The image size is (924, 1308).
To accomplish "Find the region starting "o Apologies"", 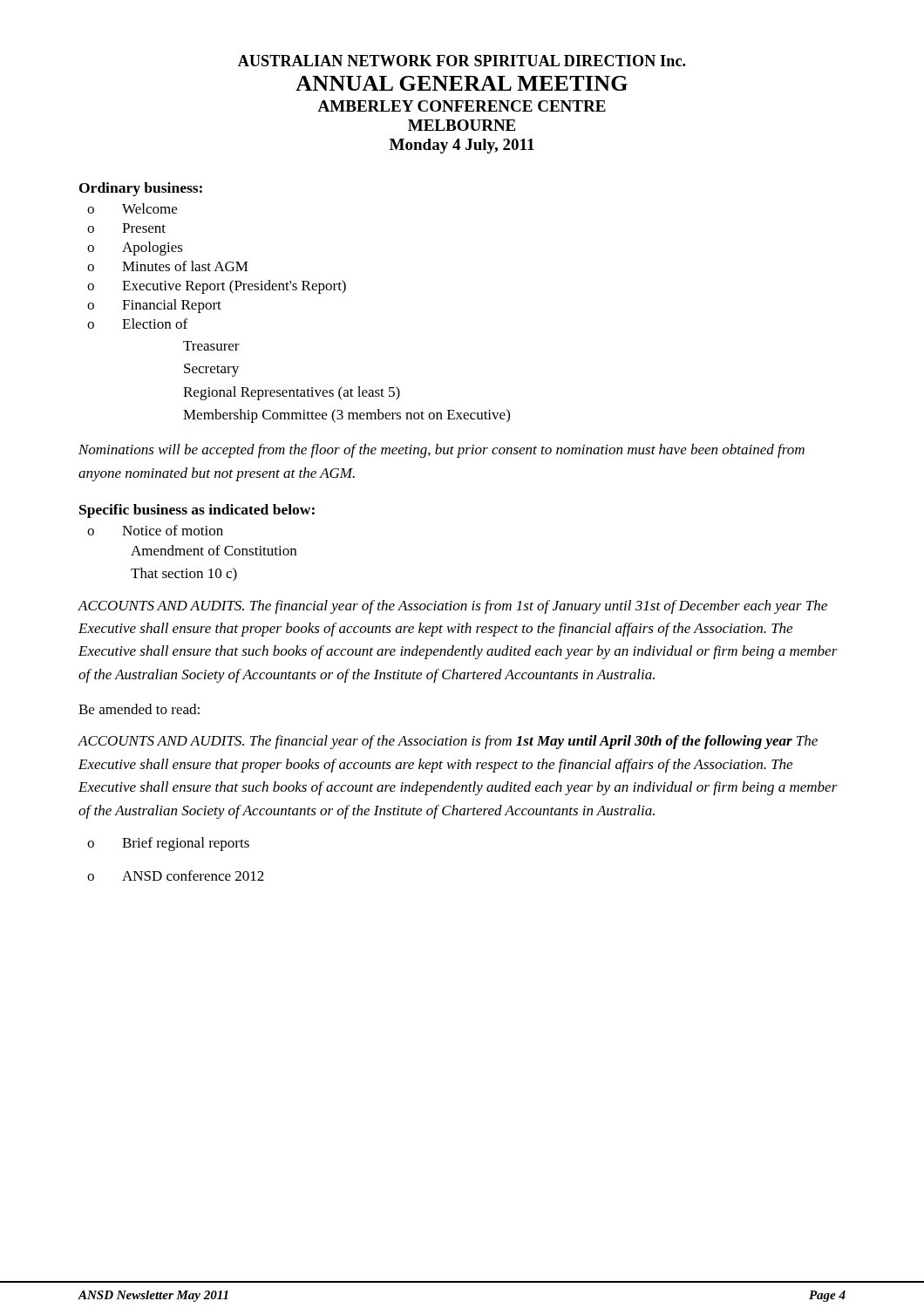I will click(135, 249).
